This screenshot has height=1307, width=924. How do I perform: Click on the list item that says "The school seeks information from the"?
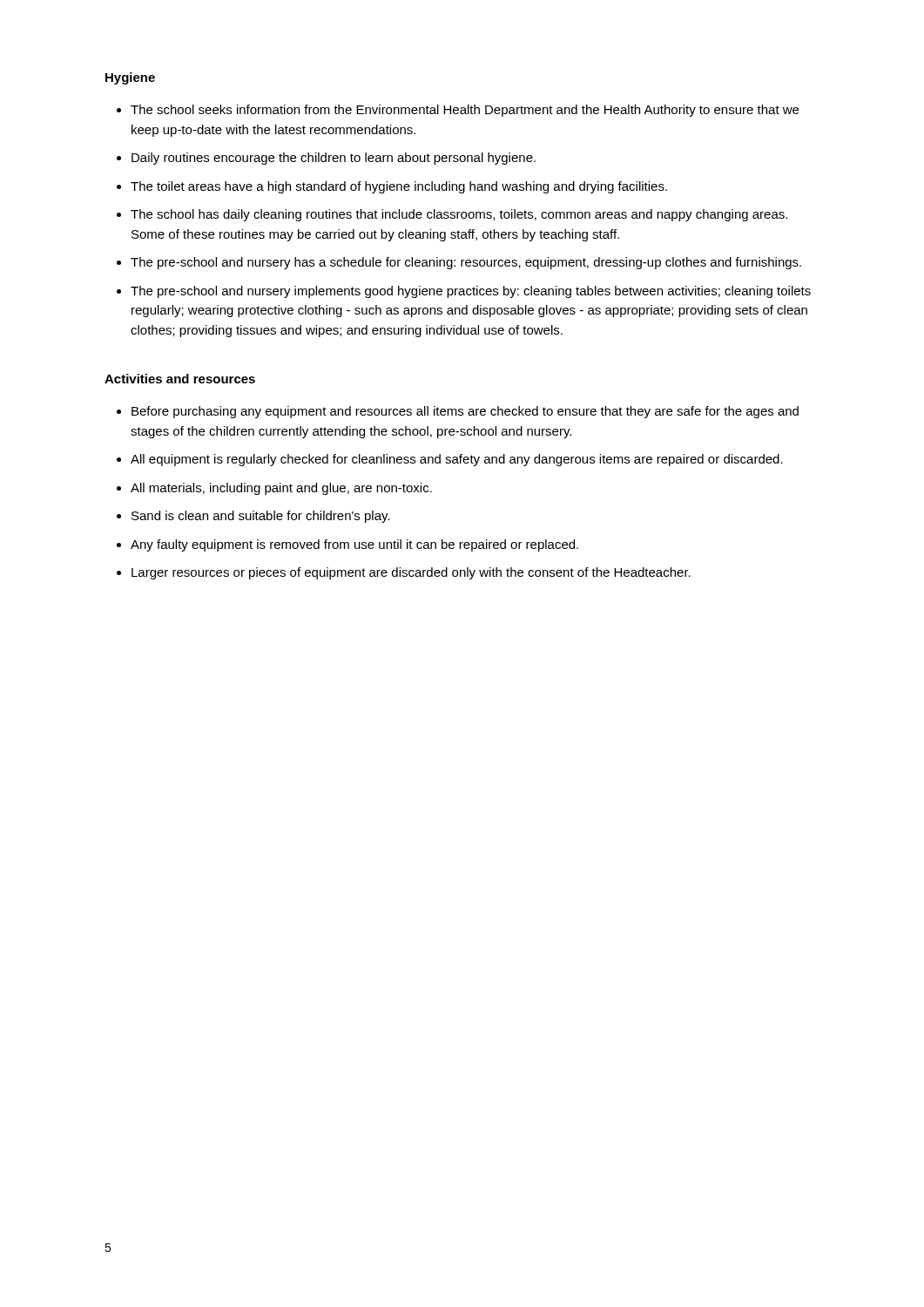465,119
